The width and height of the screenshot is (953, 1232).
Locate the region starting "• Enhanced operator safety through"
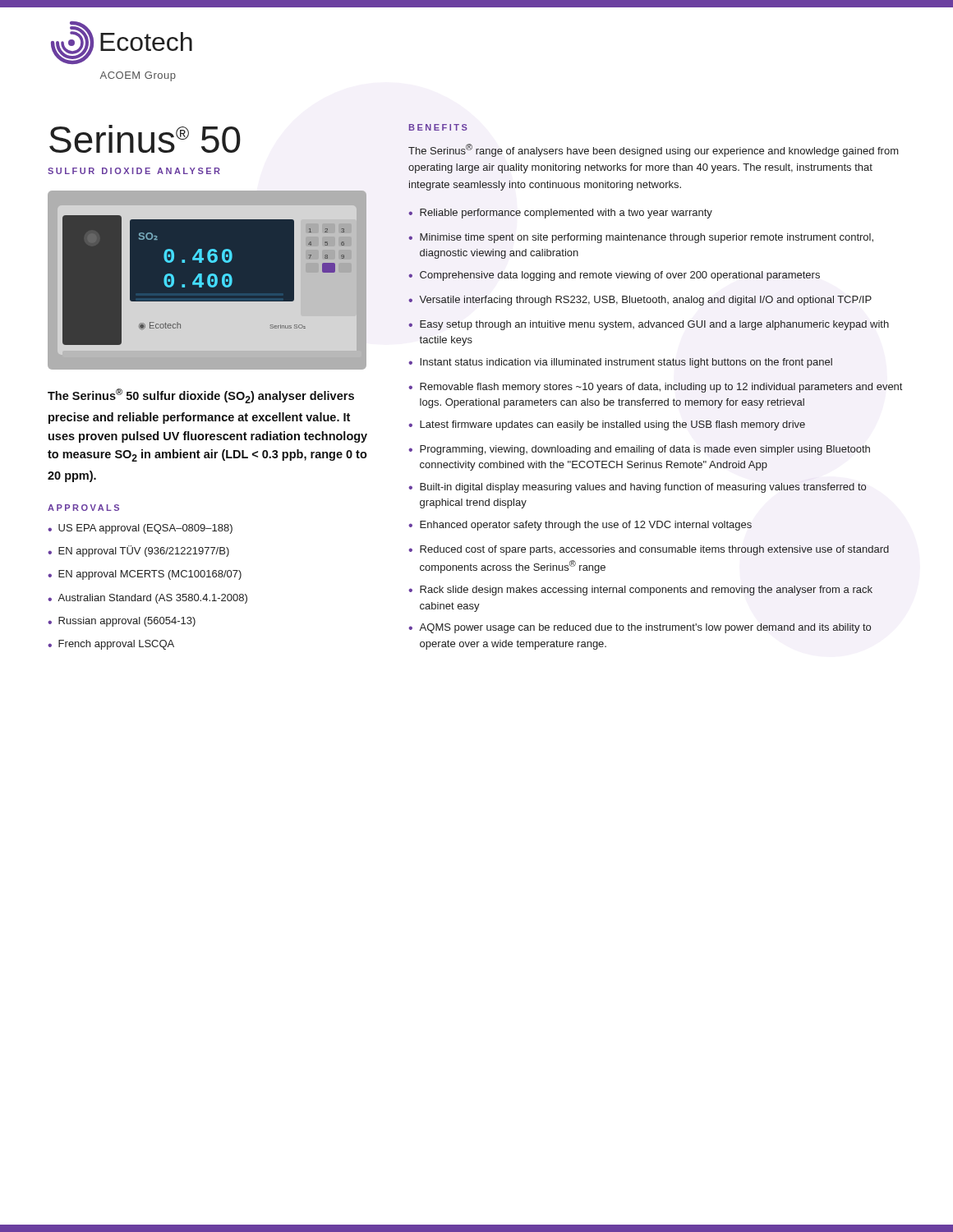580,526
